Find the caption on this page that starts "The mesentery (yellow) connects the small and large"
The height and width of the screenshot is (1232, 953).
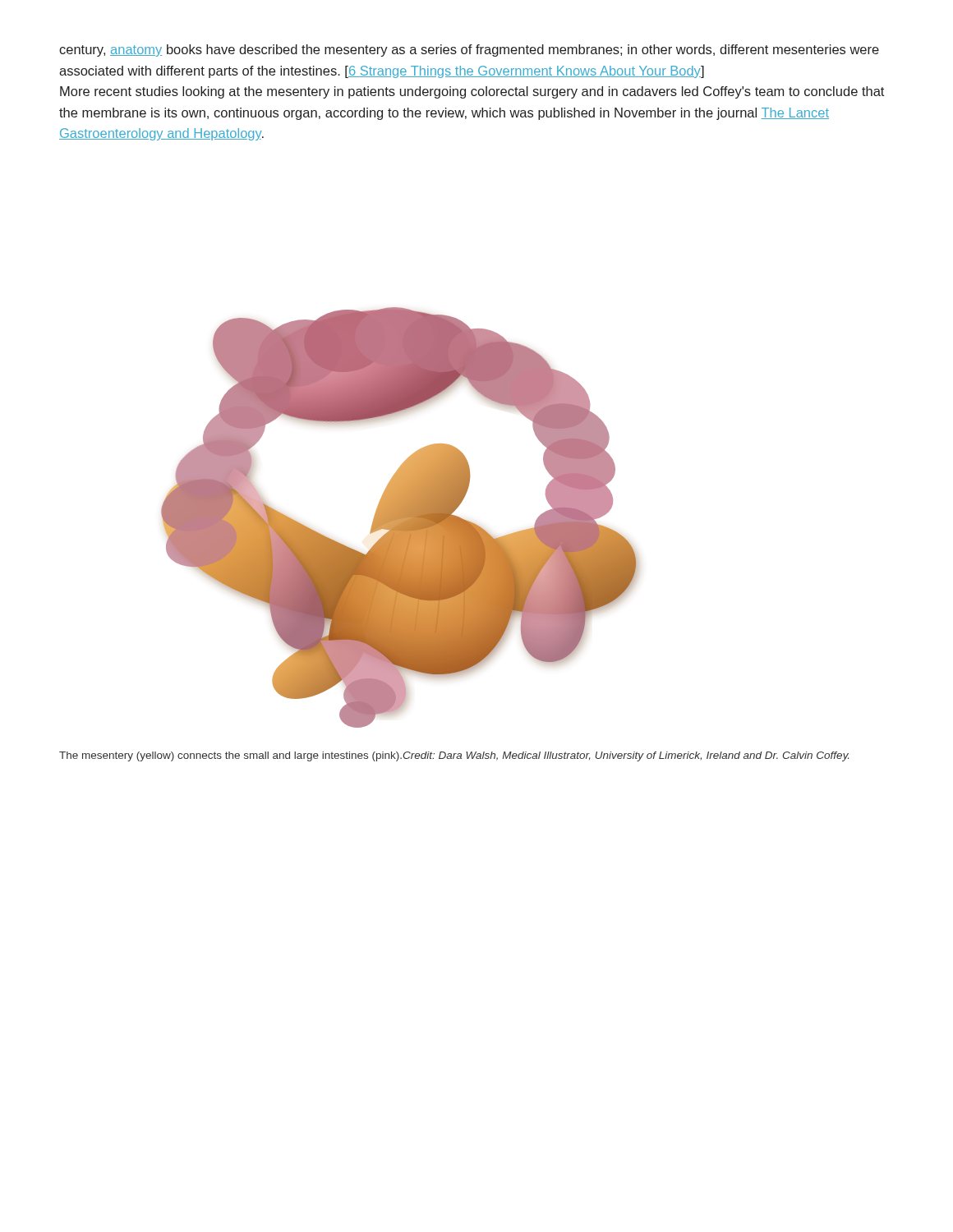(x=455, y=755)
